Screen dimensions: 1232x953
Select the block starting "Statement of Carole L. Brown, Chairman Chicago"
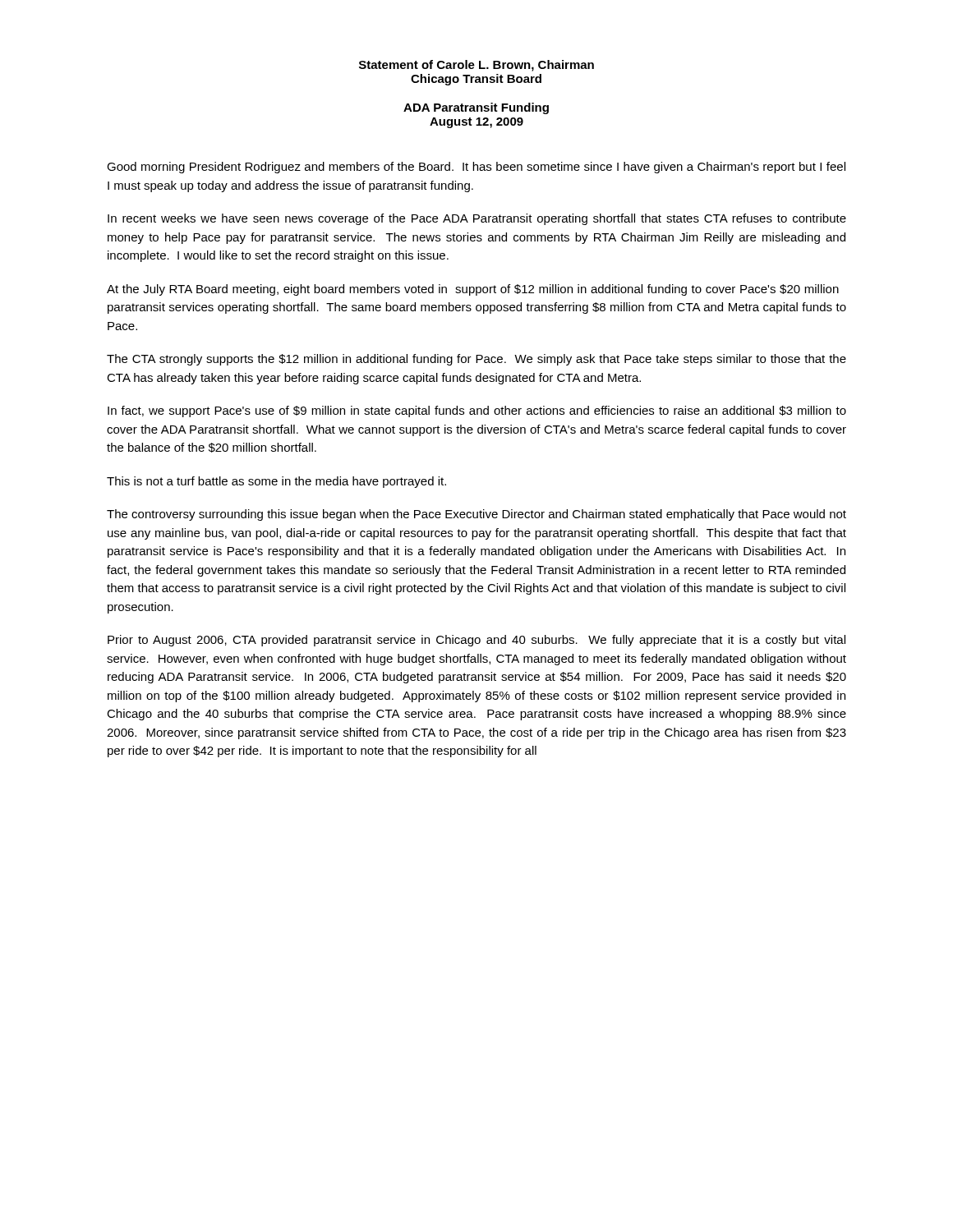476,71
